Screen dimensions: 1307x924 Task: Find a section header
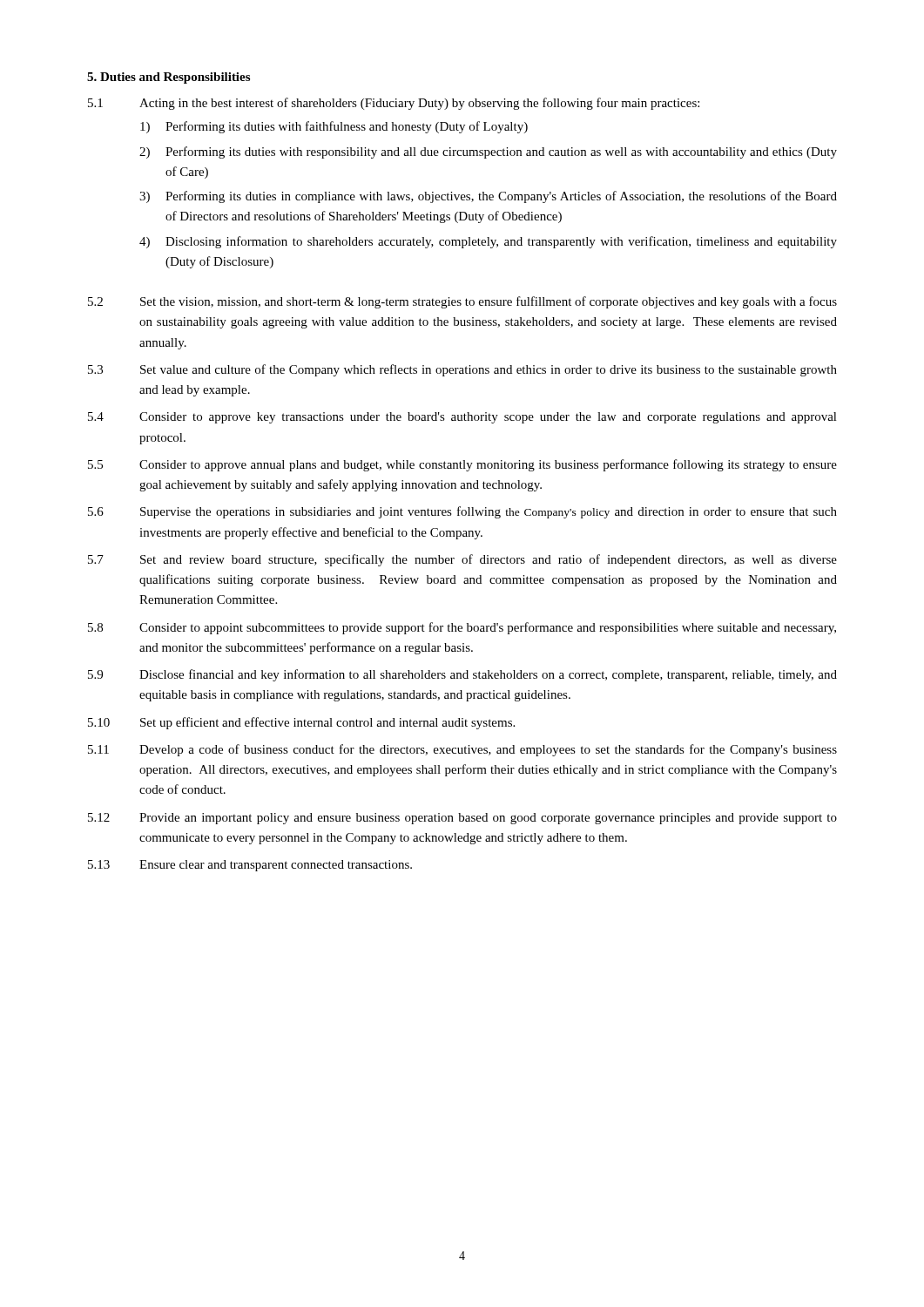point(169,77)
